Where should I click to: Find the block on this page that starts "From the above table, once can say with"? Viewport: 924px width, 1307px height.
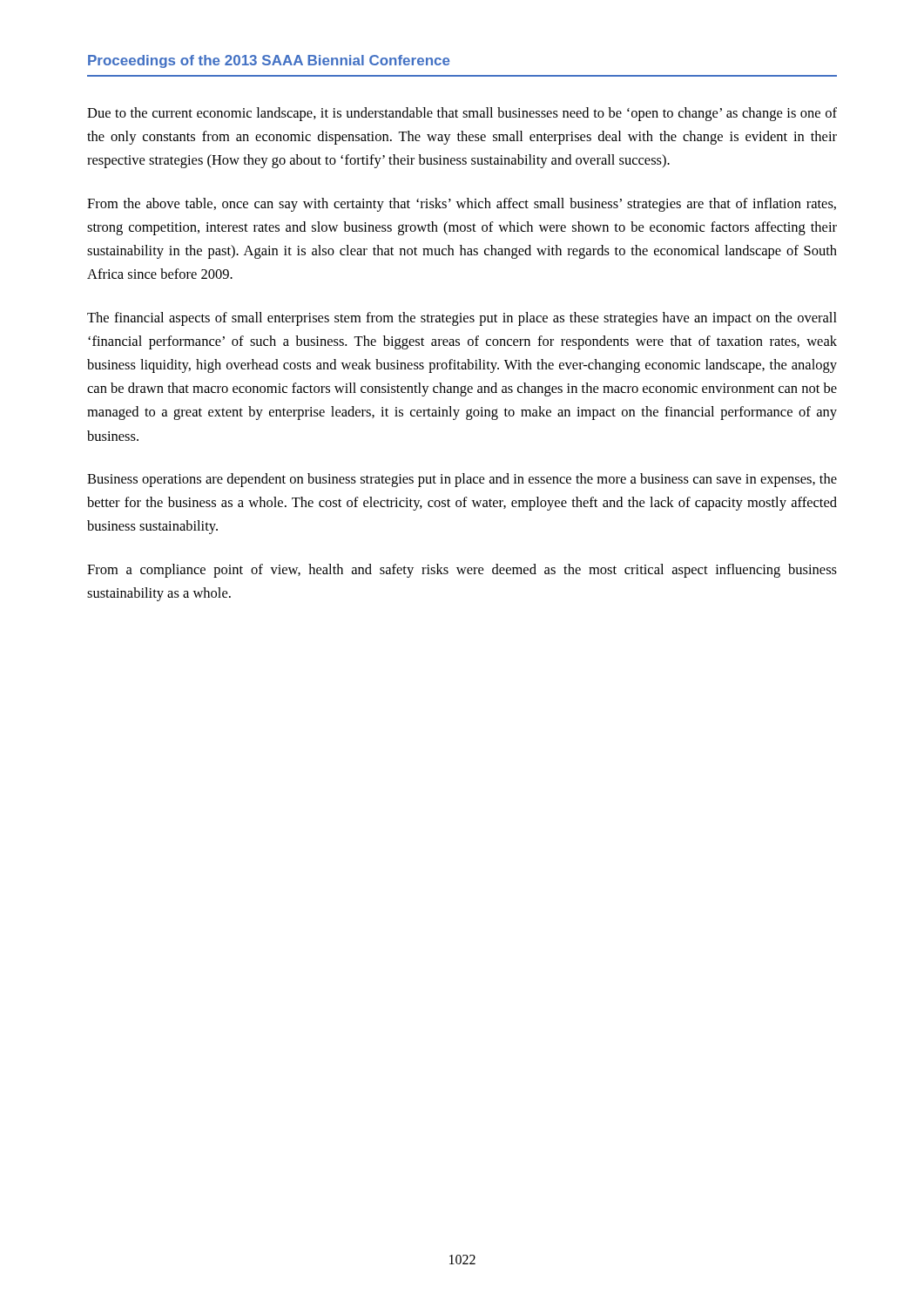click(x=462, y=239)
